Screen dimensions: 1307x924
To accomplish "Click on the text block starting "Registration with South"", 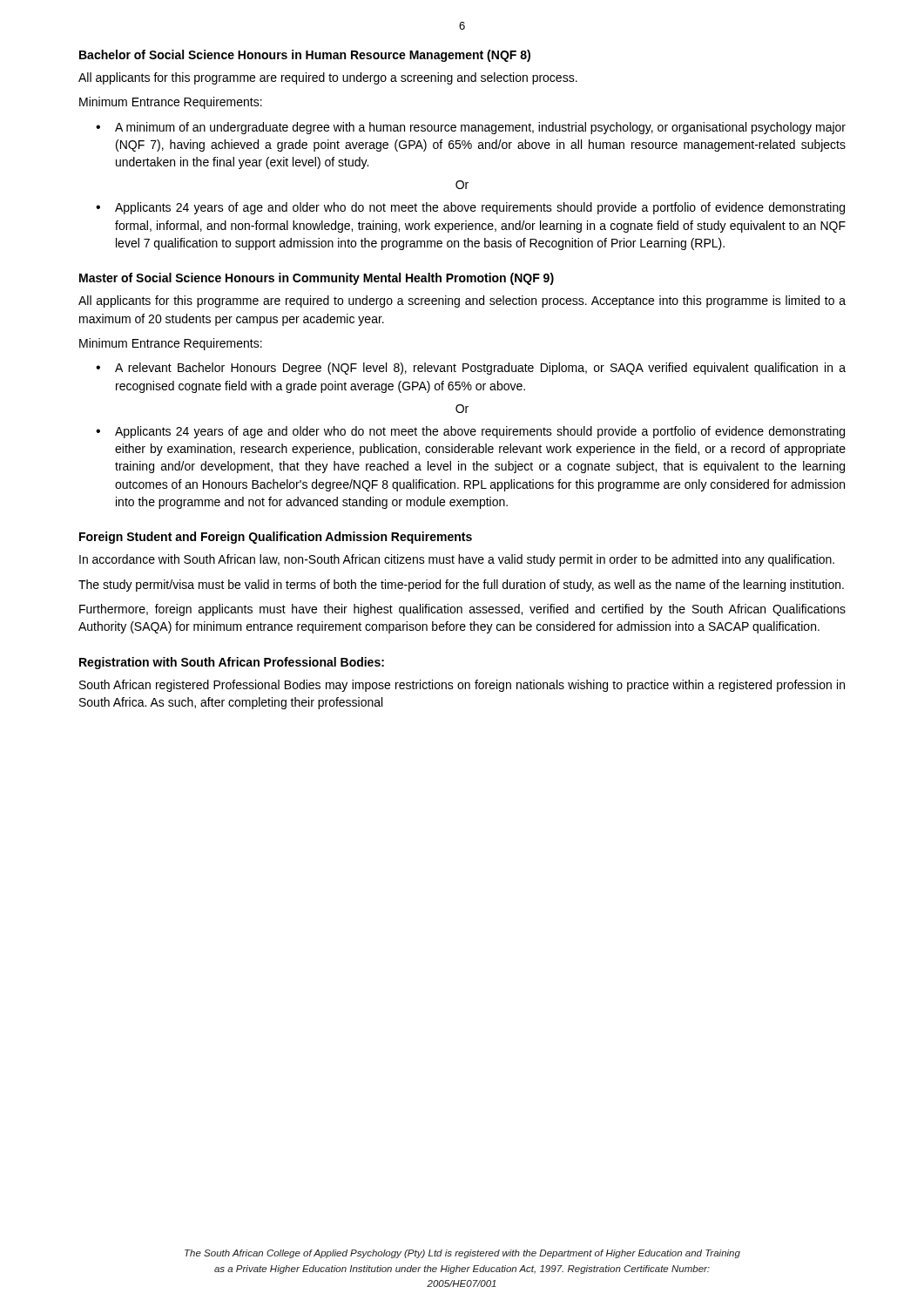I will 232,662.
